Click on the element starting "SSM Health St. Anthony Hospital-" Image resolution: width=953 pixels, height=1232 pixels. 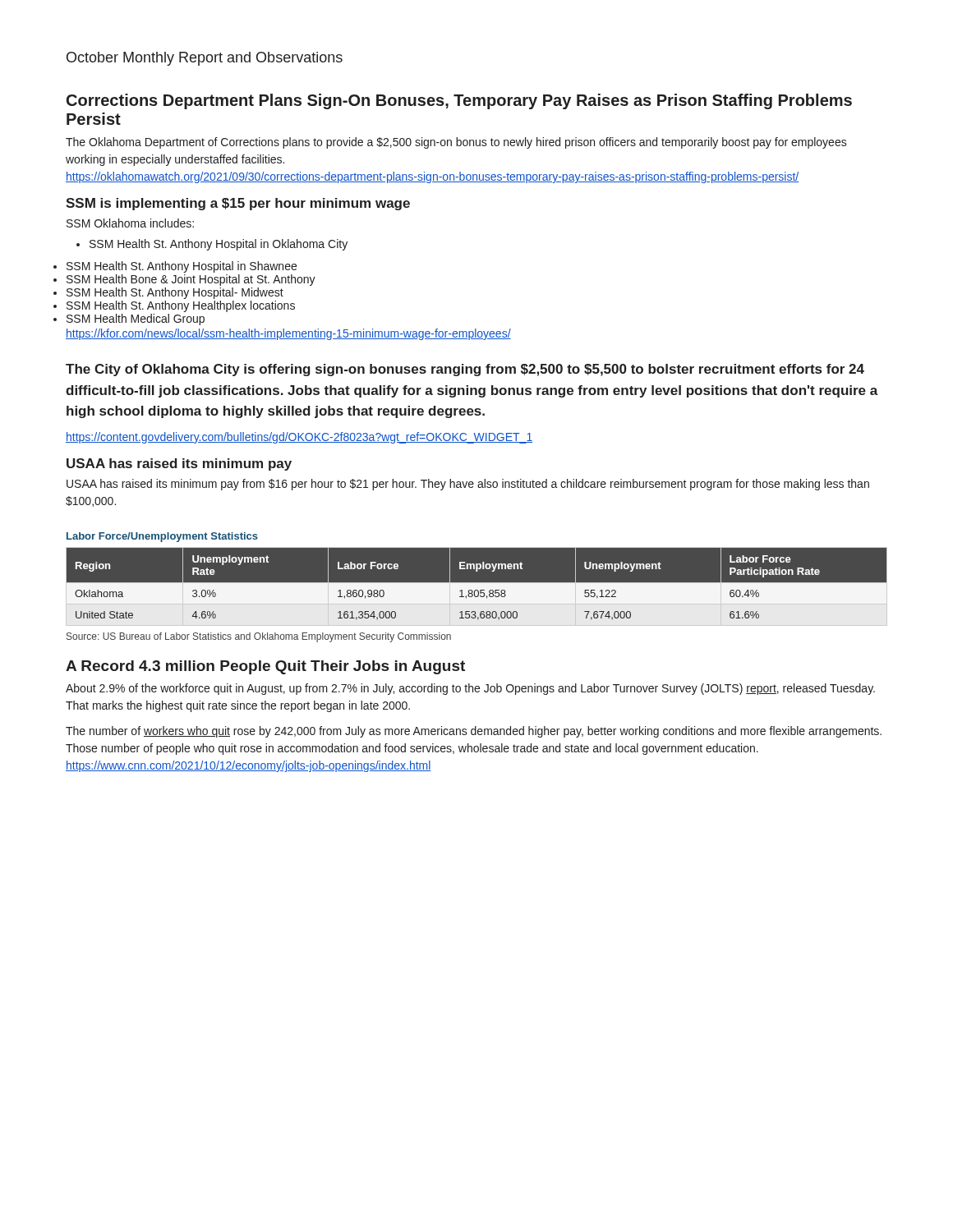[x=175, y=293]
